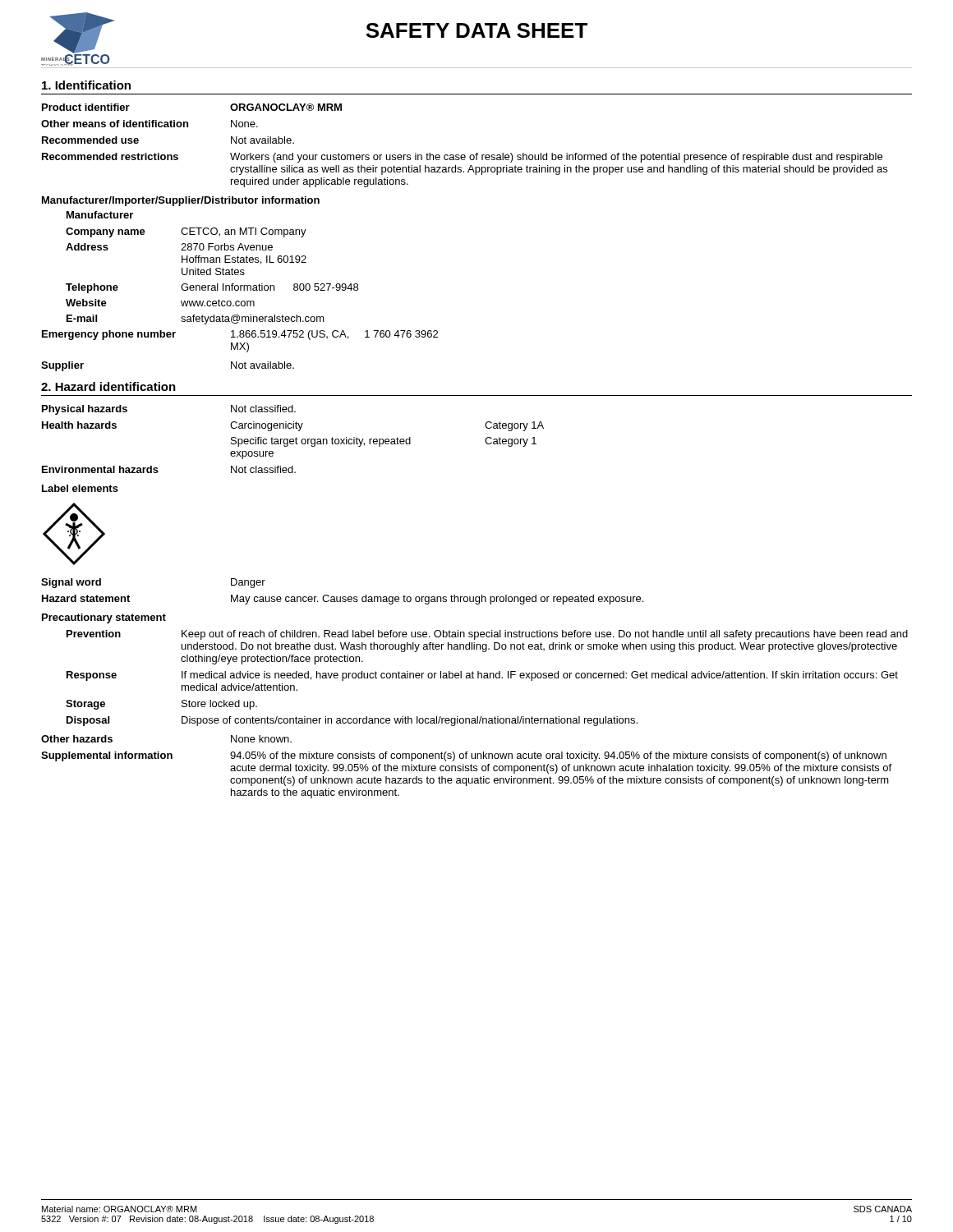The width and height of the screenshot is (953, 1232).
Task: Find "E-mail safetydata@mineralstech.com" on this page
Action: [x=196, y=319]
